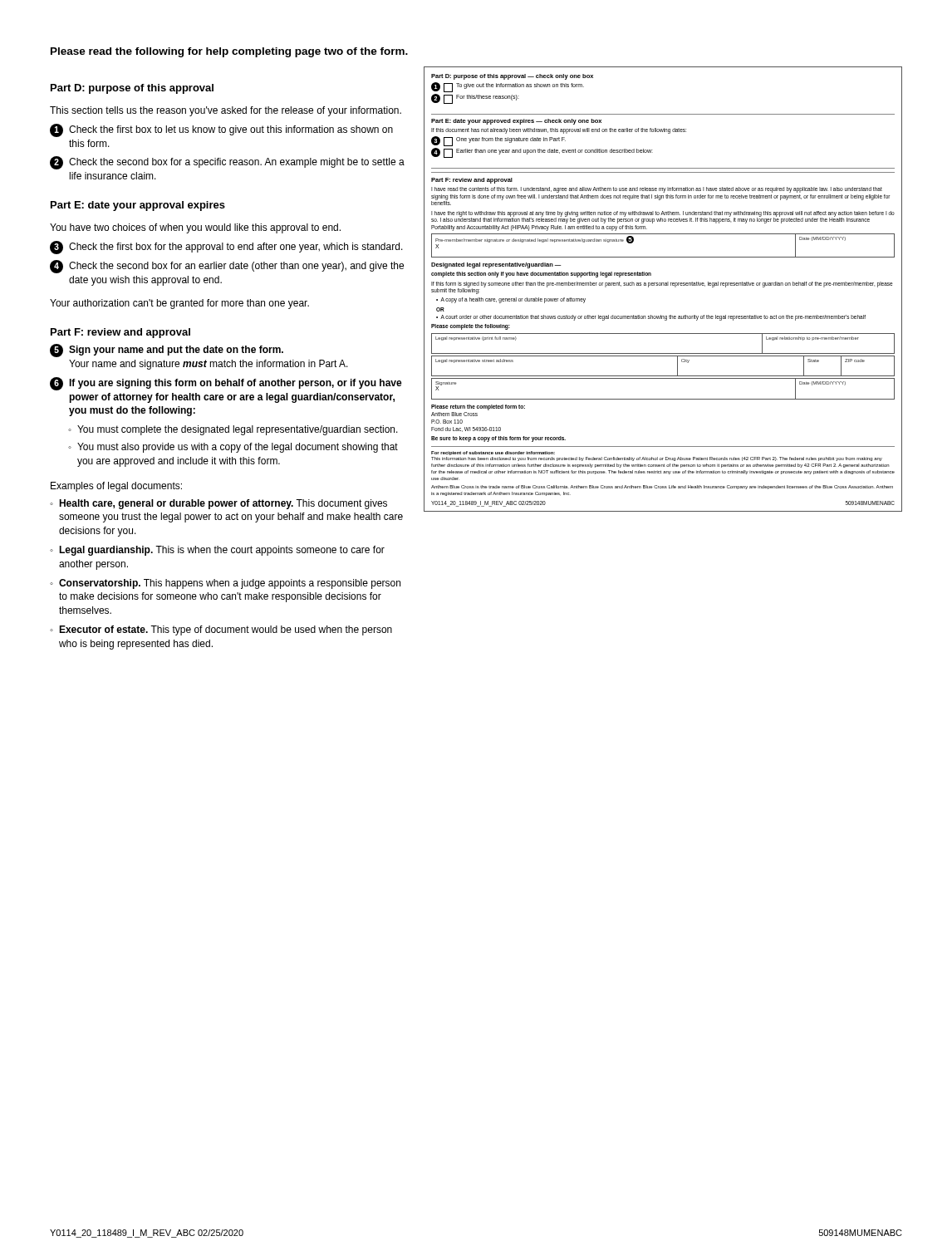Viewport: 952px width, 1246px height.
Task: Locate the title that opens with "Please read the following for help completing"
Action: [x=229, y=52]
